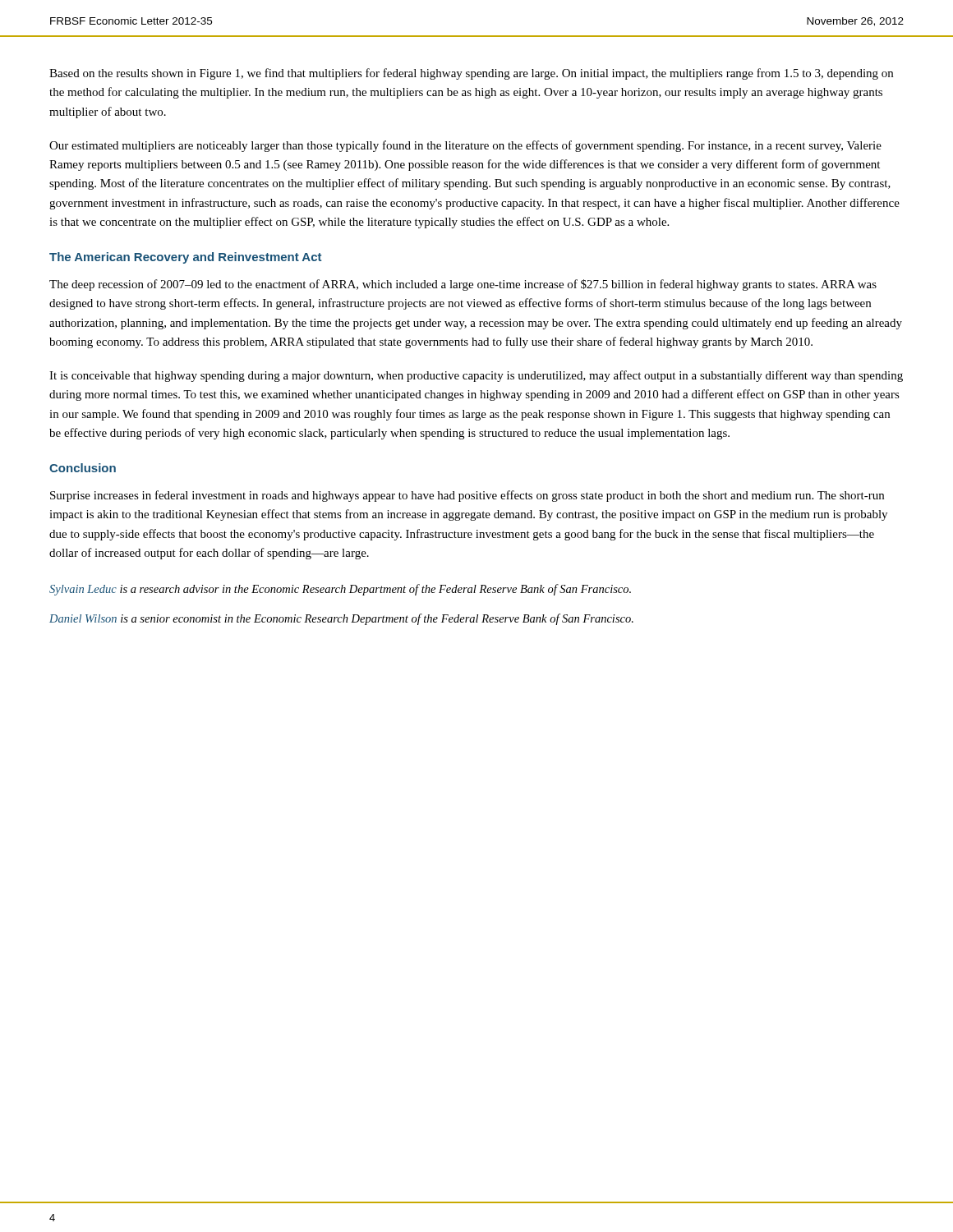The image size is (953, 1232).
Task: Locate the text block that reads "It is conceivable"
Action: 476,404
